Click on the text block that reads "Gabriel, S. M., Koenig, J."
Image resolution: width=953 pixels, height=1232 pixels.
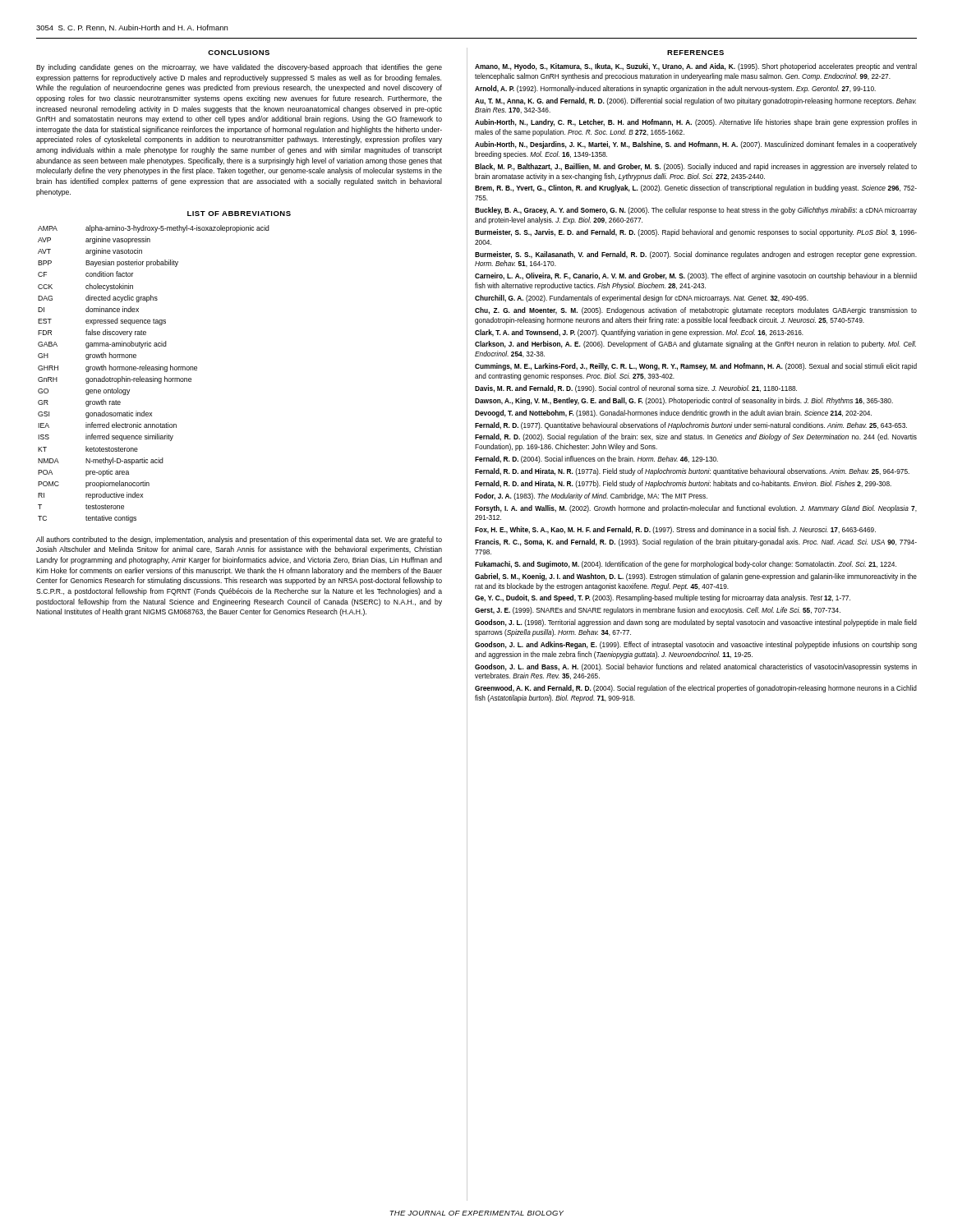pos(696,581)
